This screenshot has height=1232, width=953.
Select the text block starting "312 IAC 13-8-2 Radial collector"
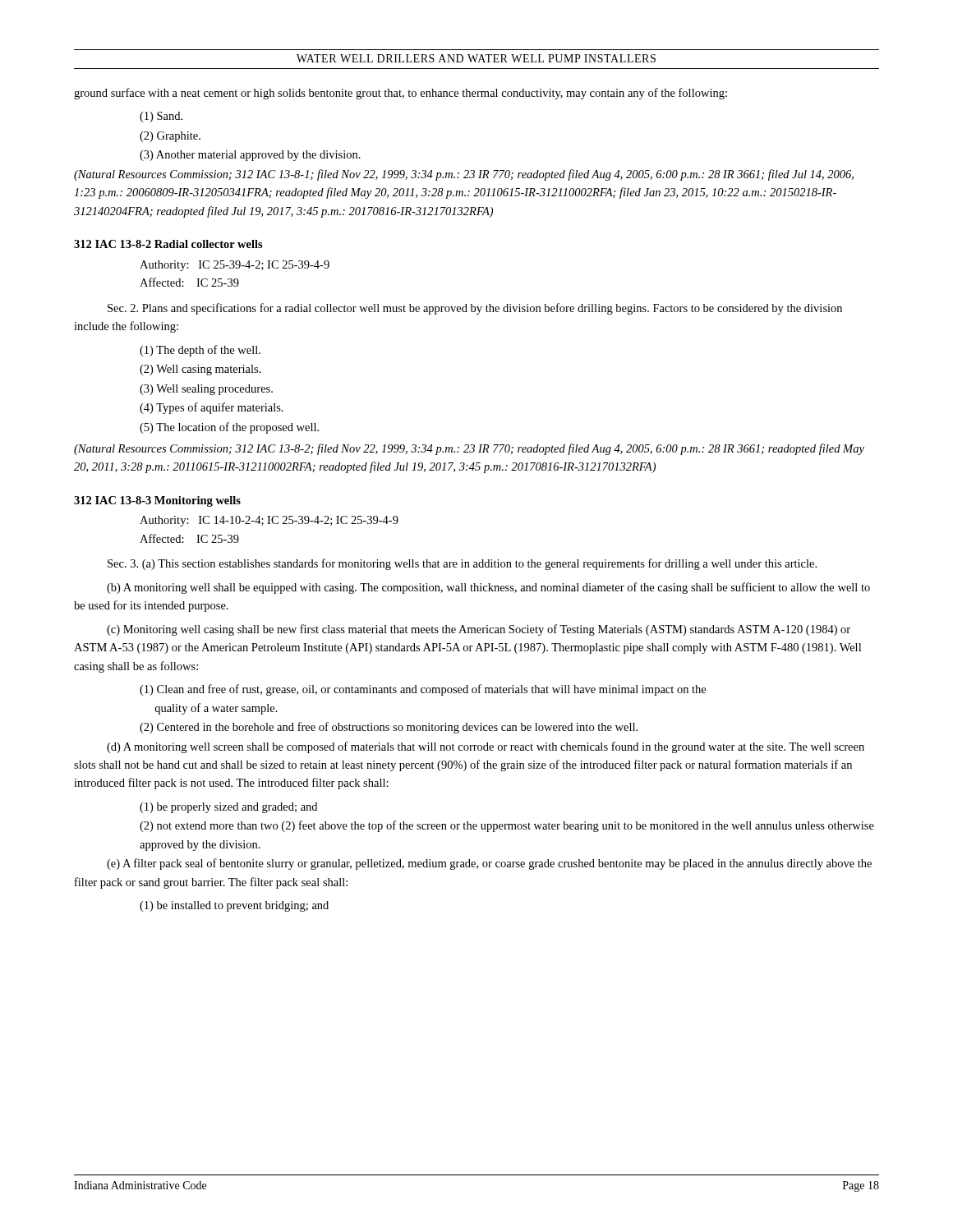168,244
